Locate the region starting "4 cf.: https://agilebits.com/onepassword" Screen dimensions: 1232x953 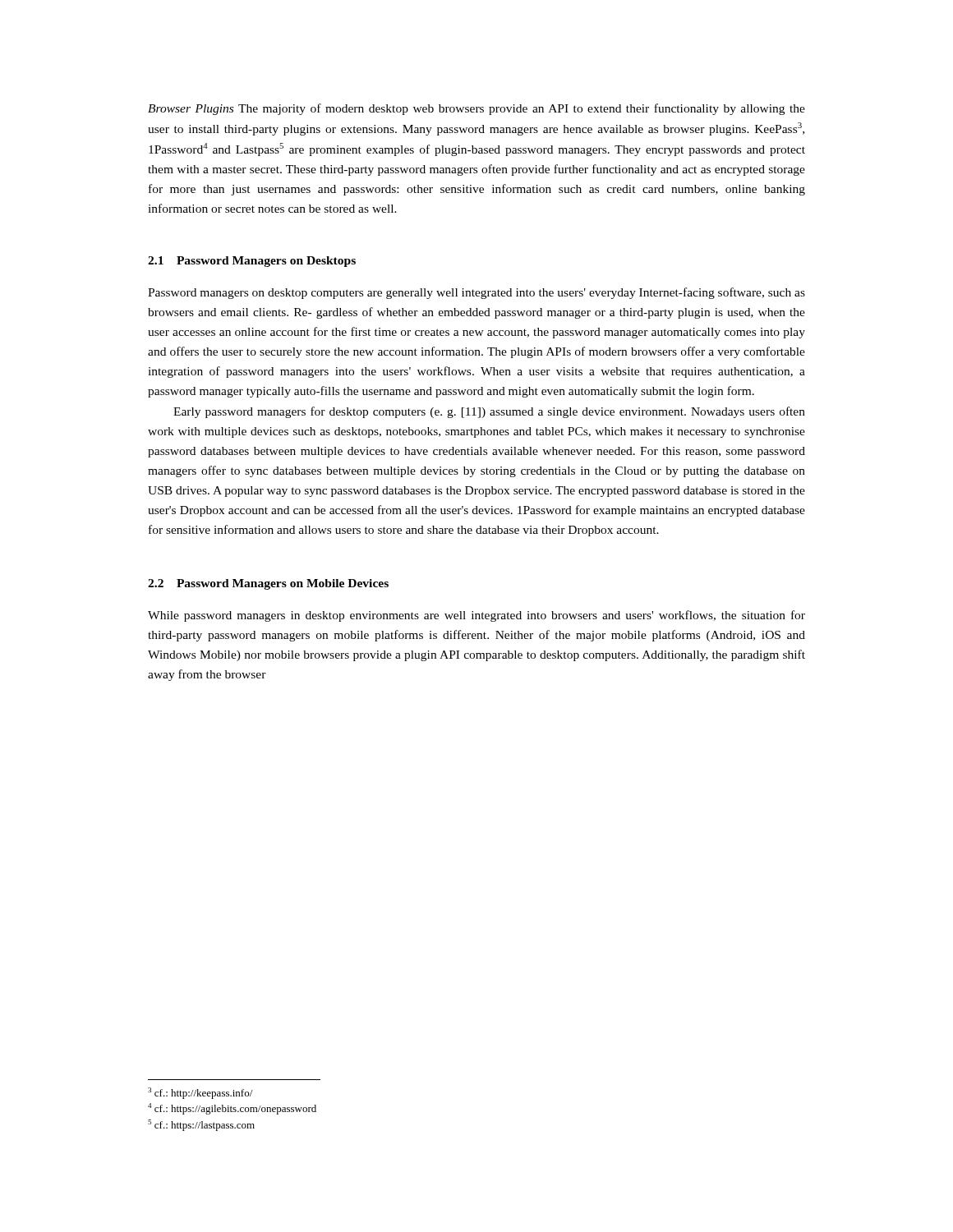click(x=232, y=1108)
